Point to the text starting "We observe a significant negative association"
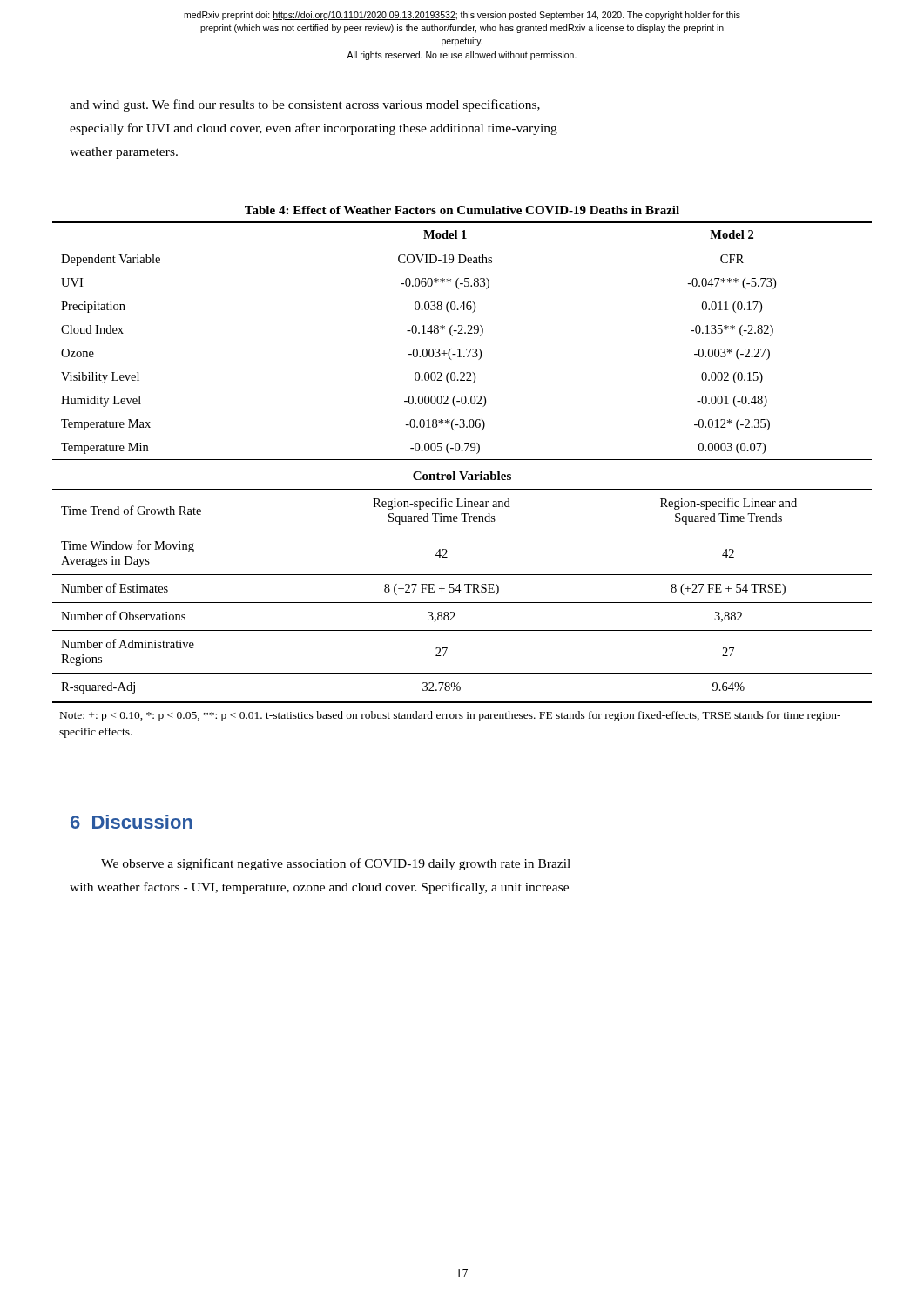This screenshot has height=1307, width=924. pos(336,863)
